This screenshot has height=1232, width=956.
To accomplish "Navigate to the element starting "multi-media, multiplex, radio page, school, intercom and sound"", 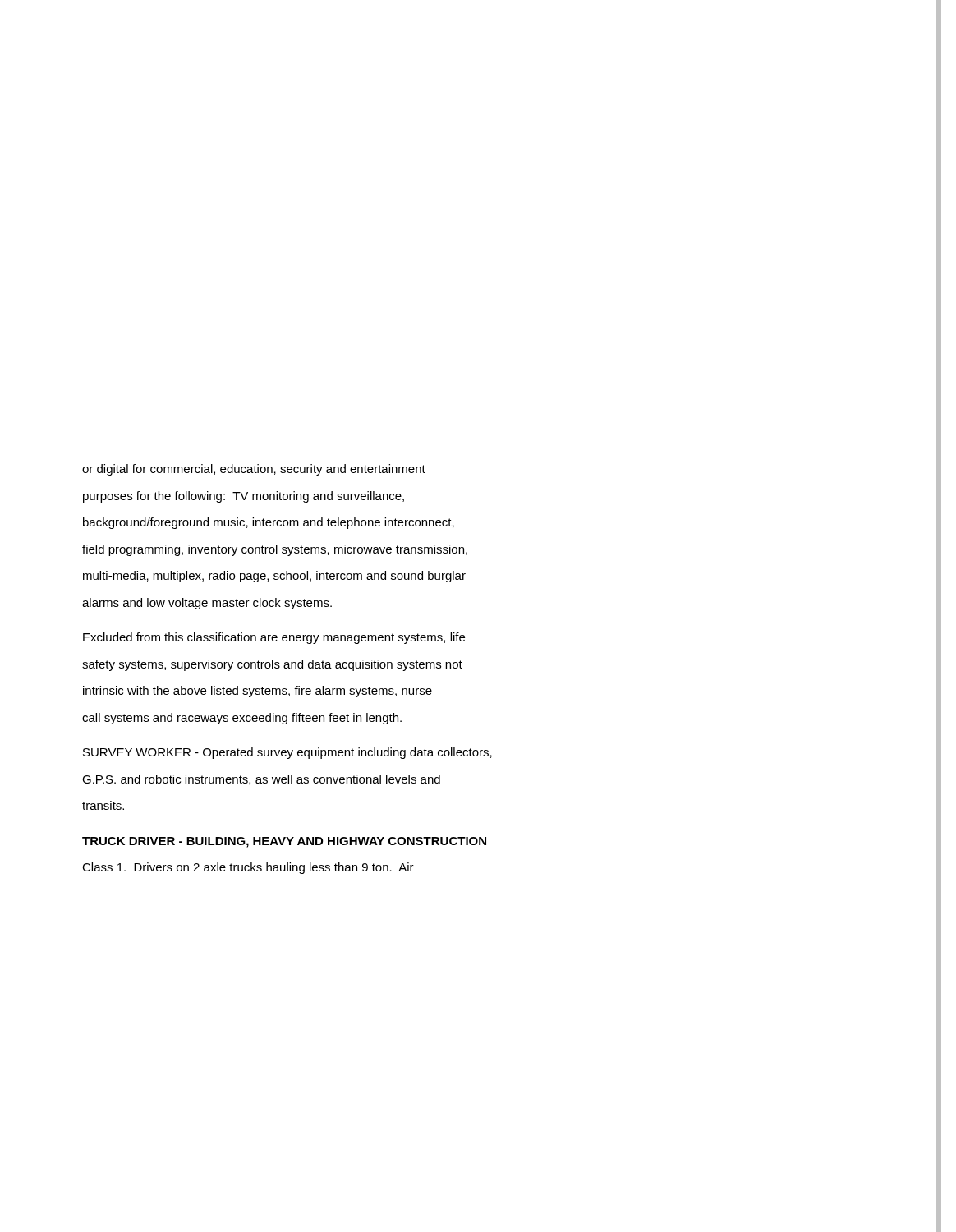I will click(274, 575).
